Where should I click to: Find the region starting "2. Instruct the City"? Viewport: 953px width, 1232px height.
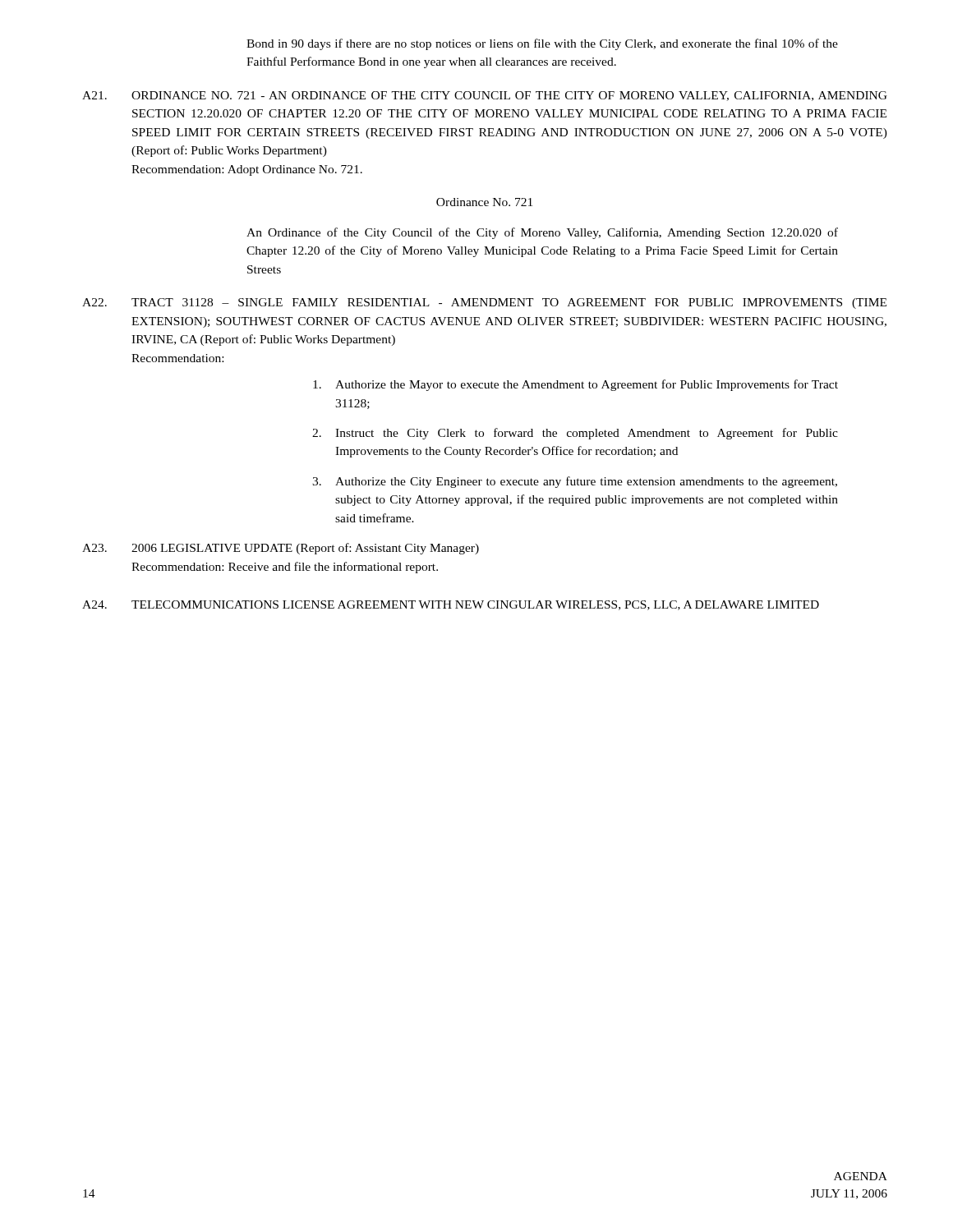(575, 442)
